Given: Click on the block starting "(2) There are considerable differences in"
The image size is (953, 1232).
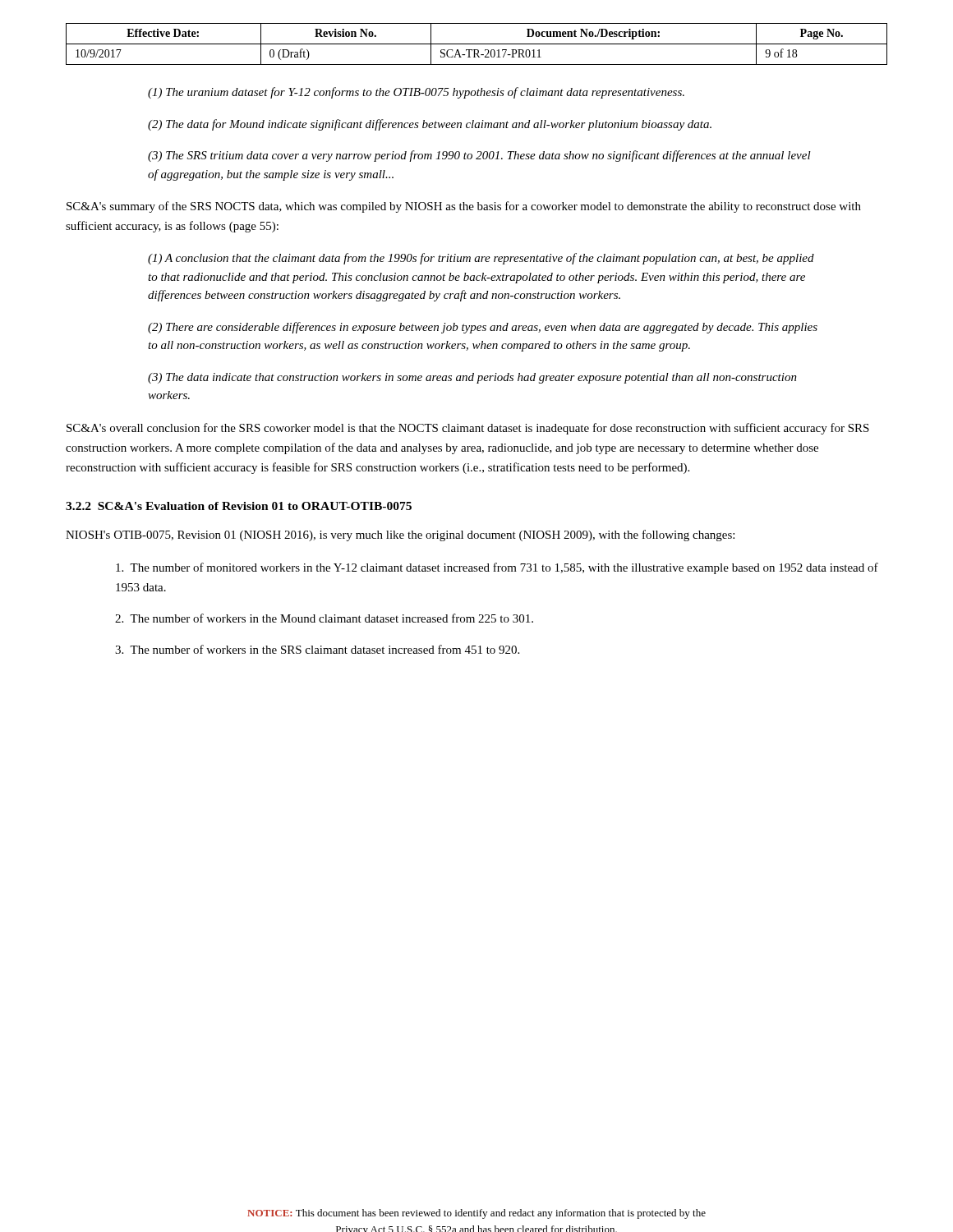Looking at the screenshot, I should (483, 336).
